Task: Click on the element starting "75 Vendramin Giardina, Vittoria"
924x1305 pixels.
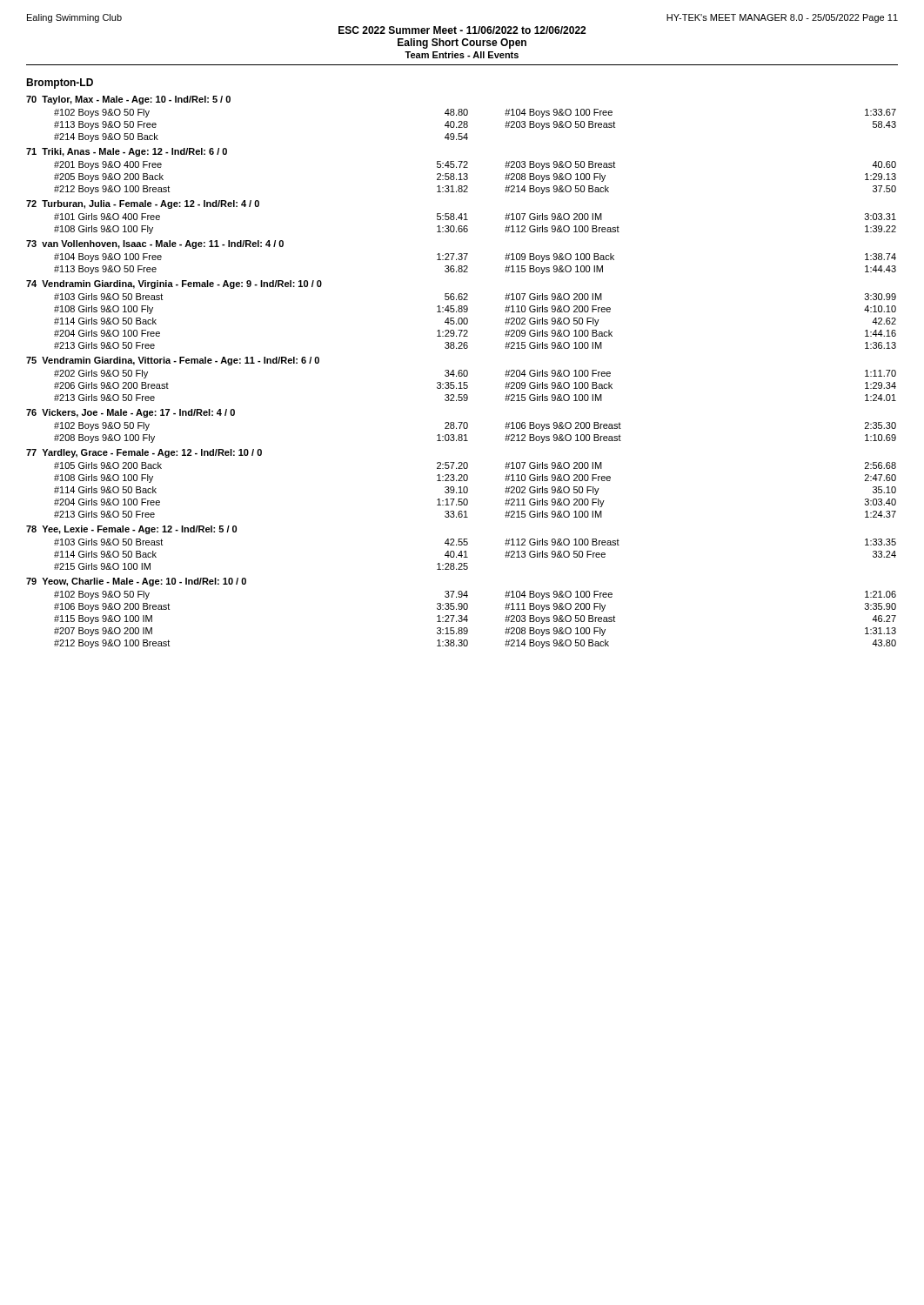Action: point(173,360)
